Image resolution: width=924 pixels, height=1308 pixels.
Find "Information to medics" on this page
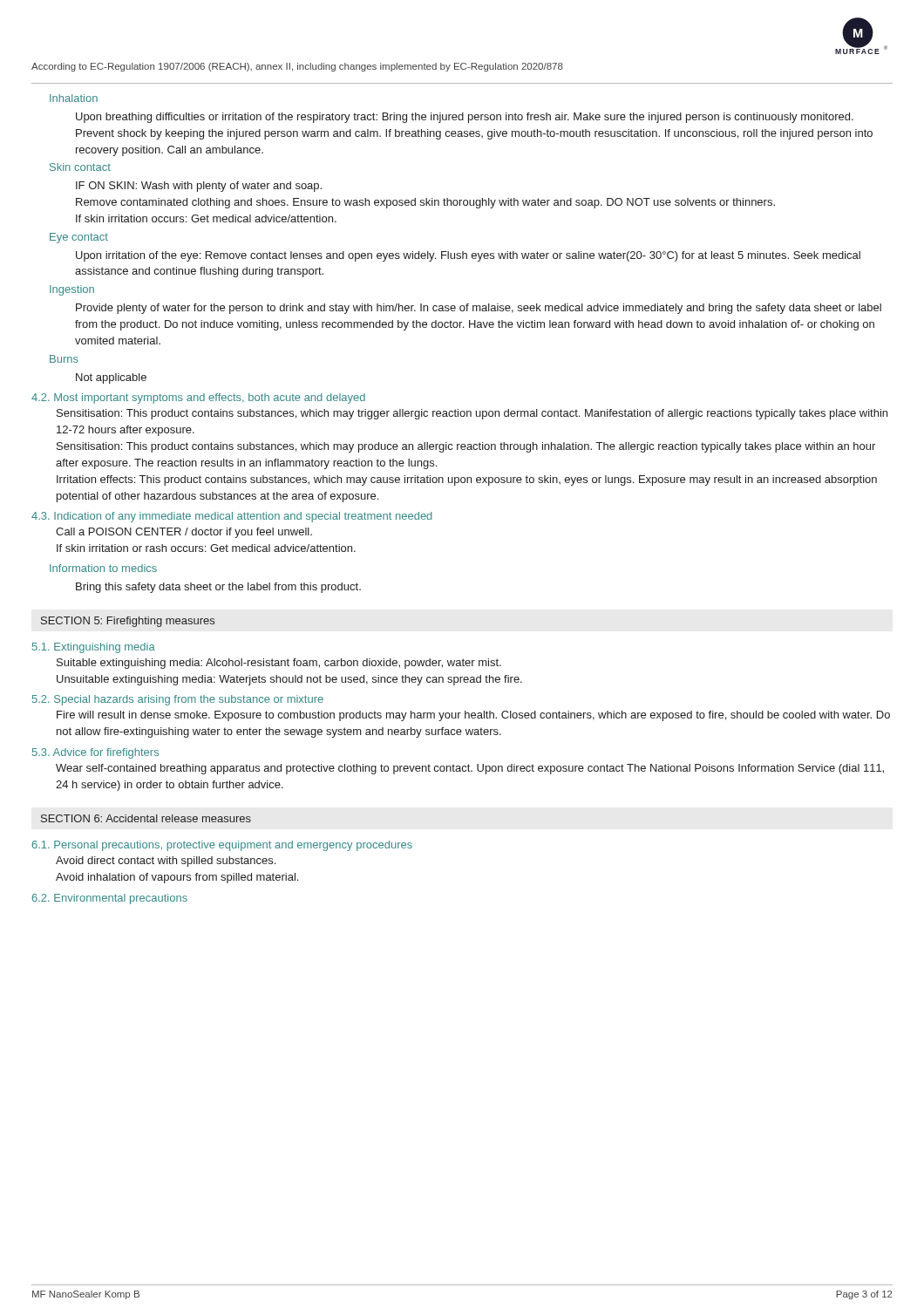point(103,568)
